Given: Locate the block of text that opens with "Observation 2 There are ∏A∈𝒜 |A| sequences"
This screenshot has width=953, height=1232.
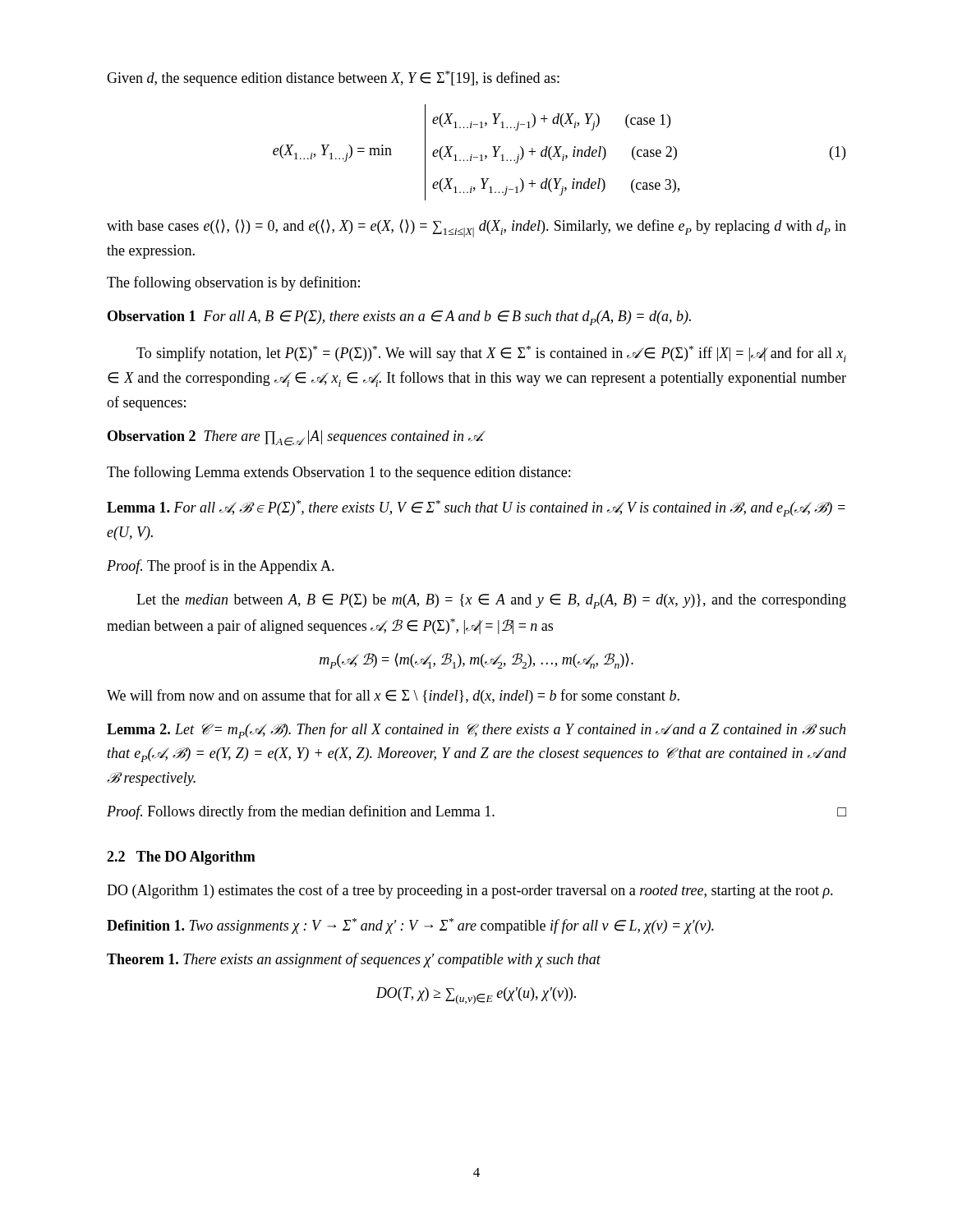Looking at the screenshot, I should (x=476, y=438).
